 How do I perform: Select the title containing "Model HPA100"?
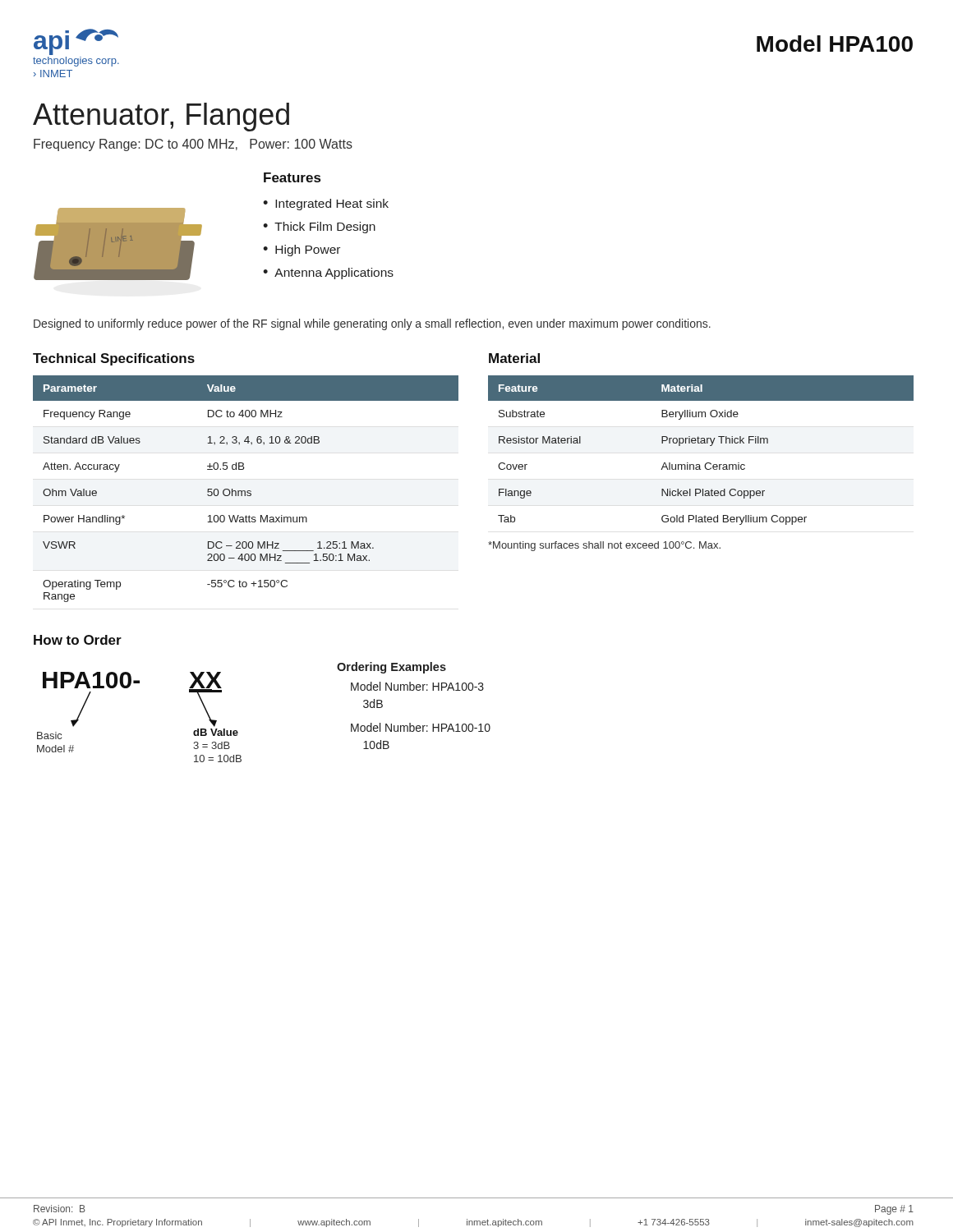click(834, 44)
